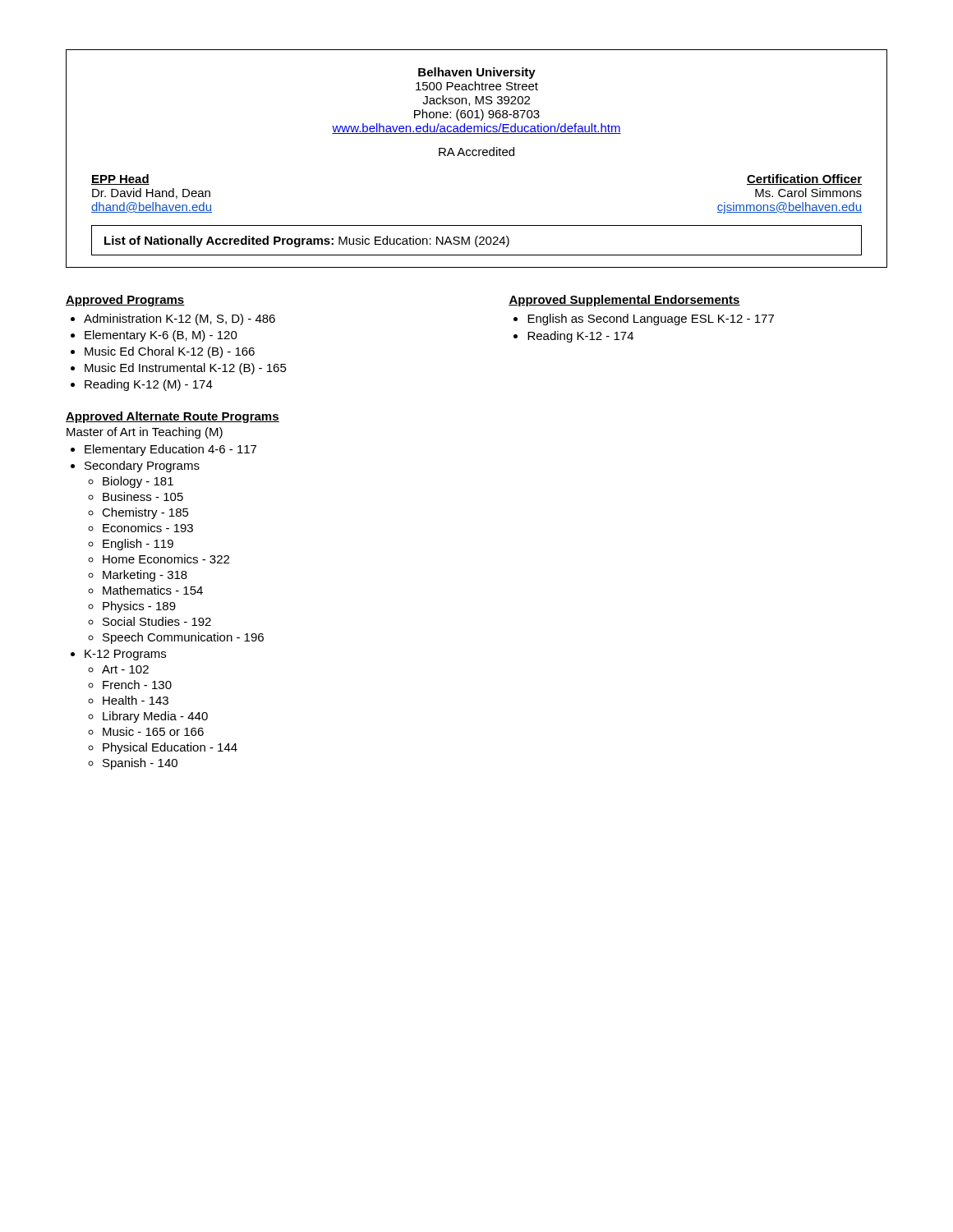Where is the passage that starts "Secondary Programs Biology - 181 Business -"?

[142, 467]
